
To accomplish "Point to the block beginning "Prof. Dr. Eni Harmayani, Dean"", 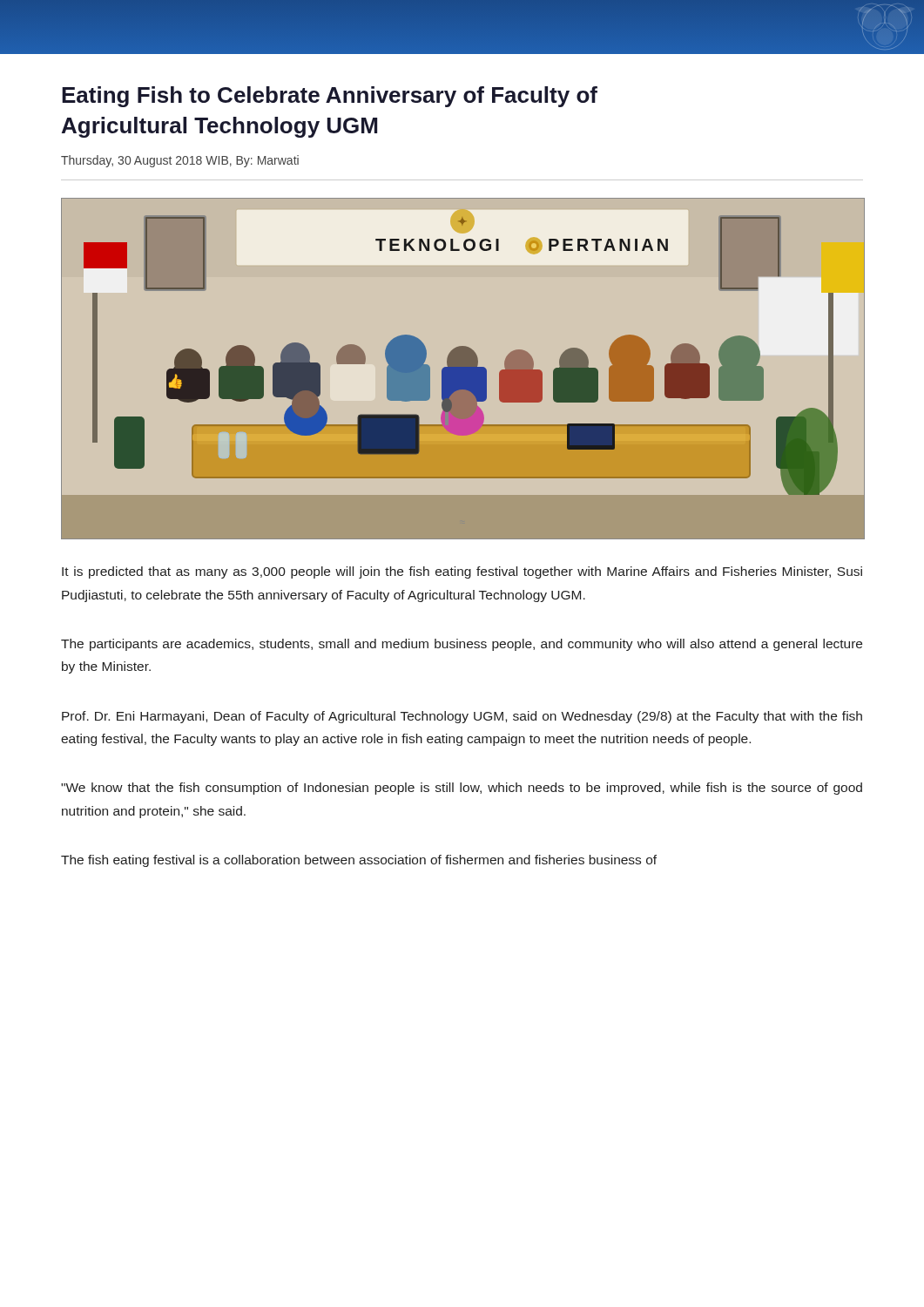I will tap(462, 727).
